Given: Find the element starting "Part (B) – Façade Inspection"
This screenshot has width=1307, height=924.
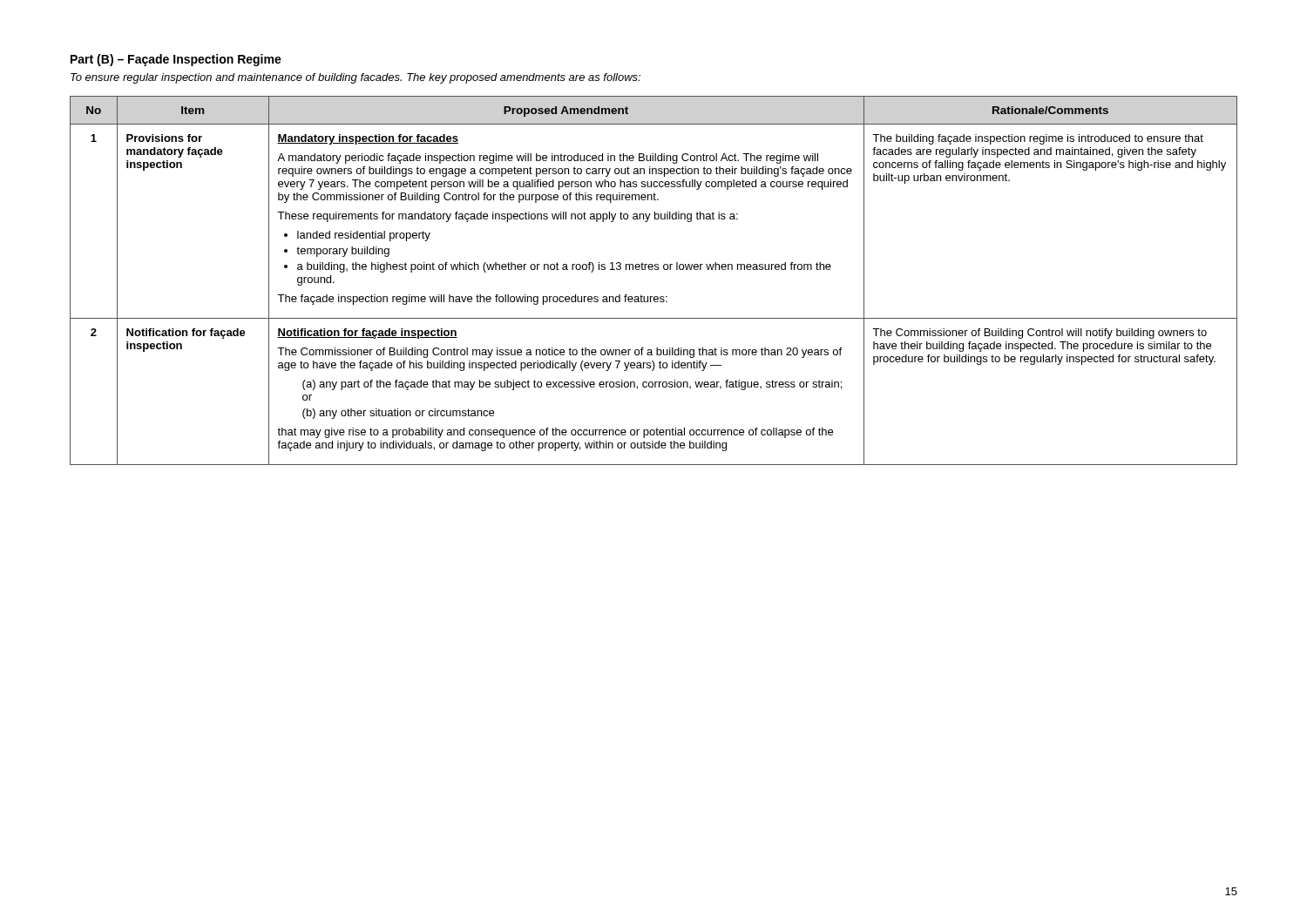Looking at the screenshot, I should 175,59.
